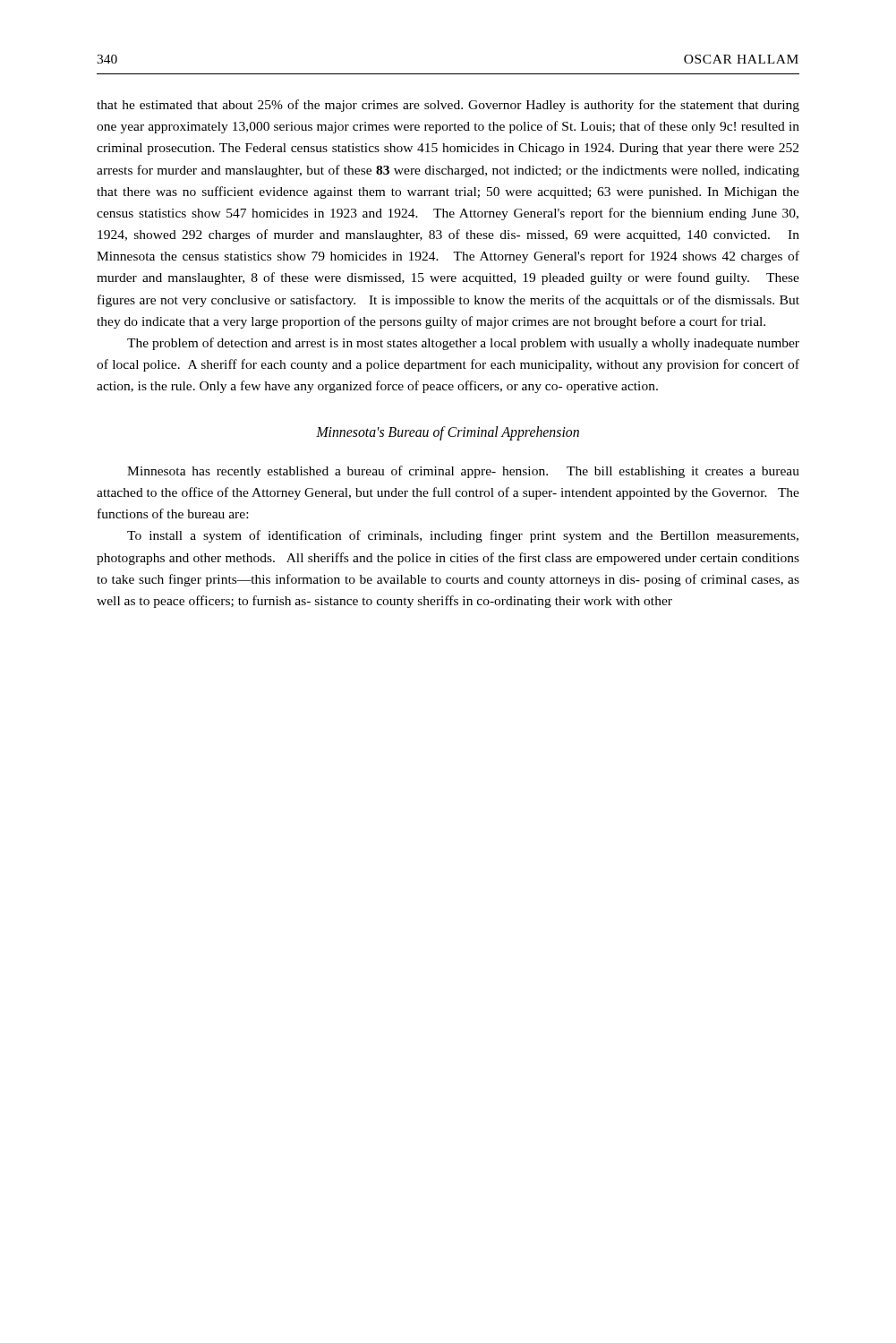Screen dimensions: 1343x896
Task: Point to the block beginning "Minnesota has recently established a bureau of"
Action: (448, 493)
